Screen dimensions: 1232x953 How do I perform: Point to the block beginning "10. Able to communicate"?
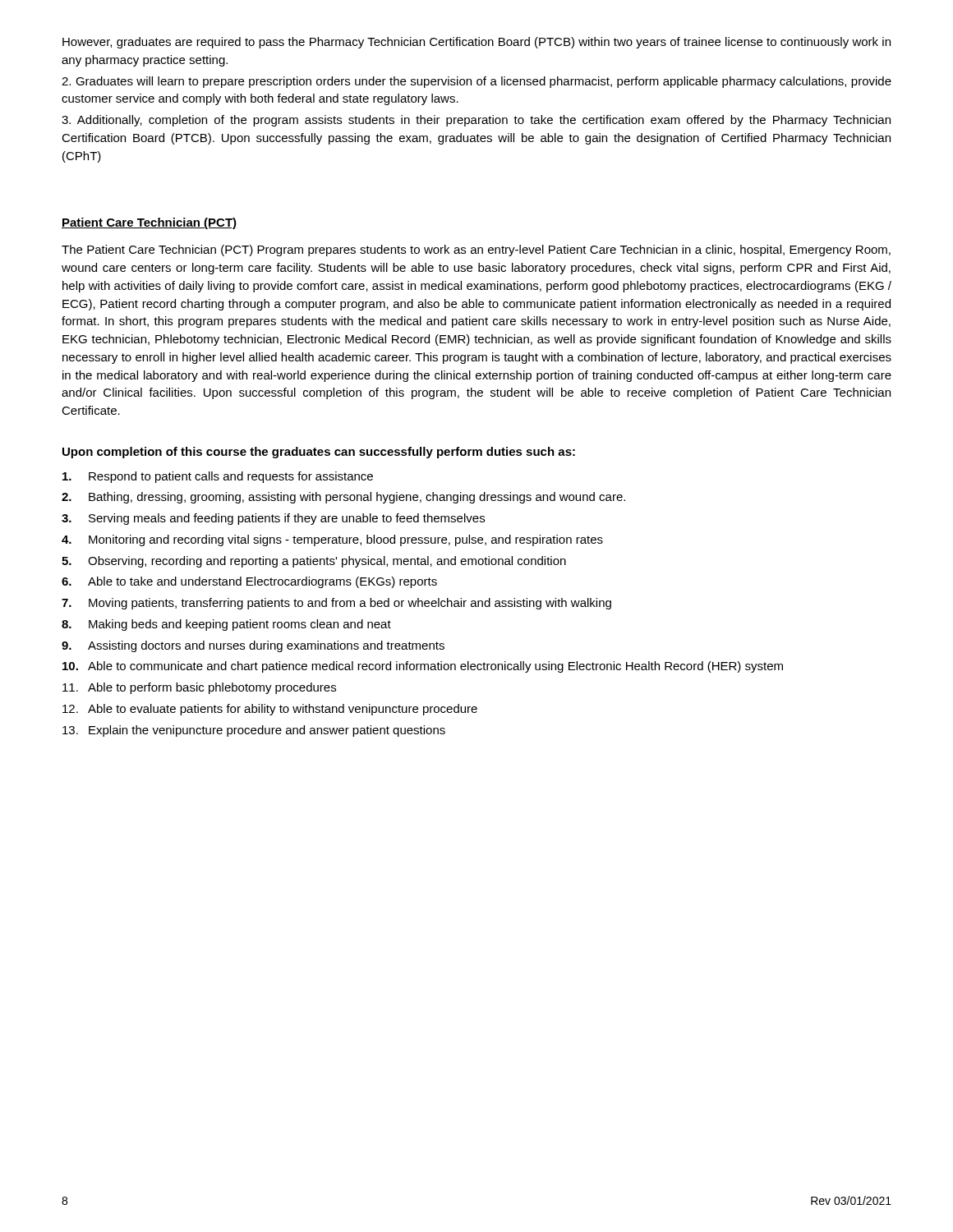pos(476,666)
